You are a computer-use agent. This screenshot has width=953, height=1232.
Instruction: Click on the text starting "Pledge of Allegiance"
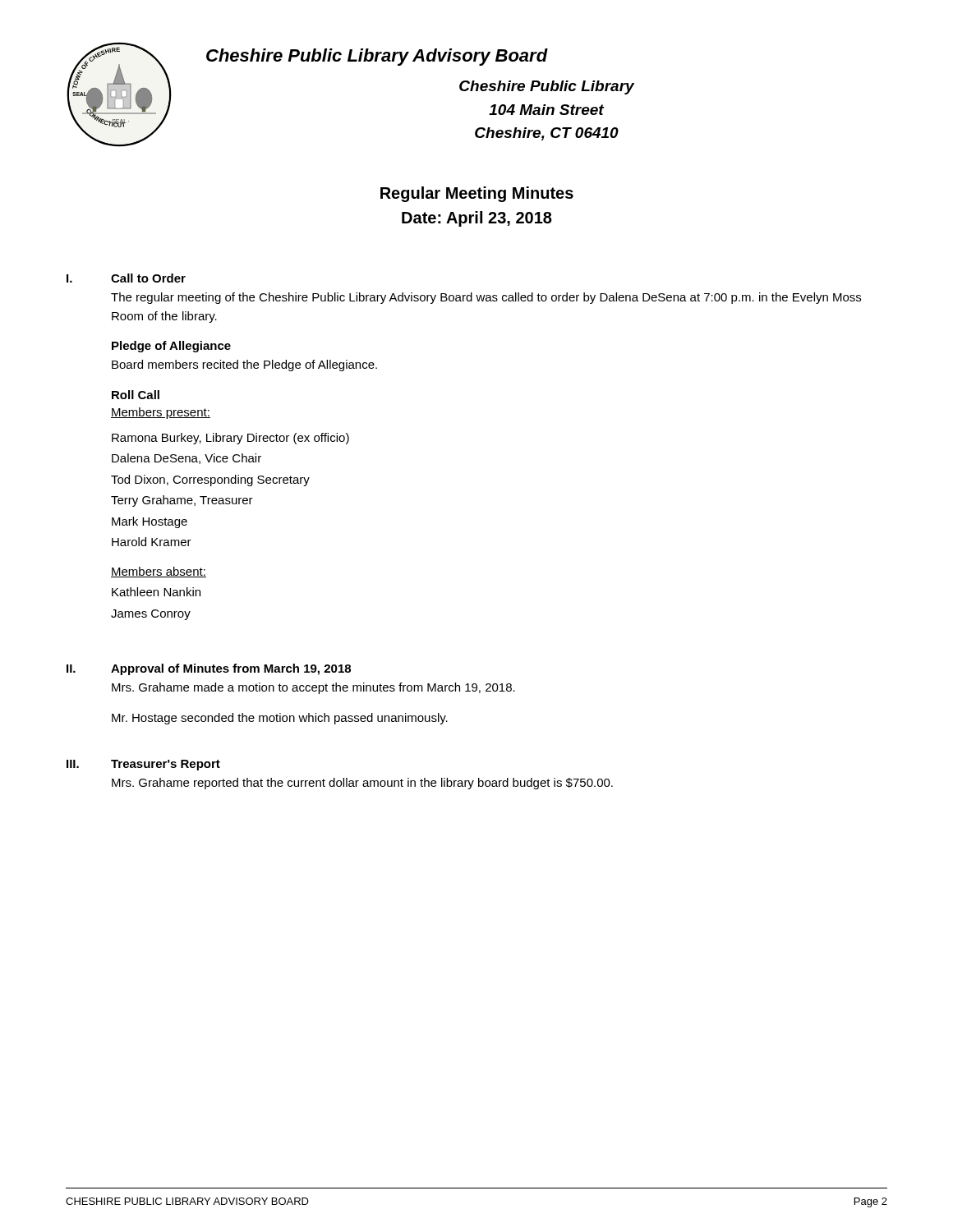pos(171,345)
